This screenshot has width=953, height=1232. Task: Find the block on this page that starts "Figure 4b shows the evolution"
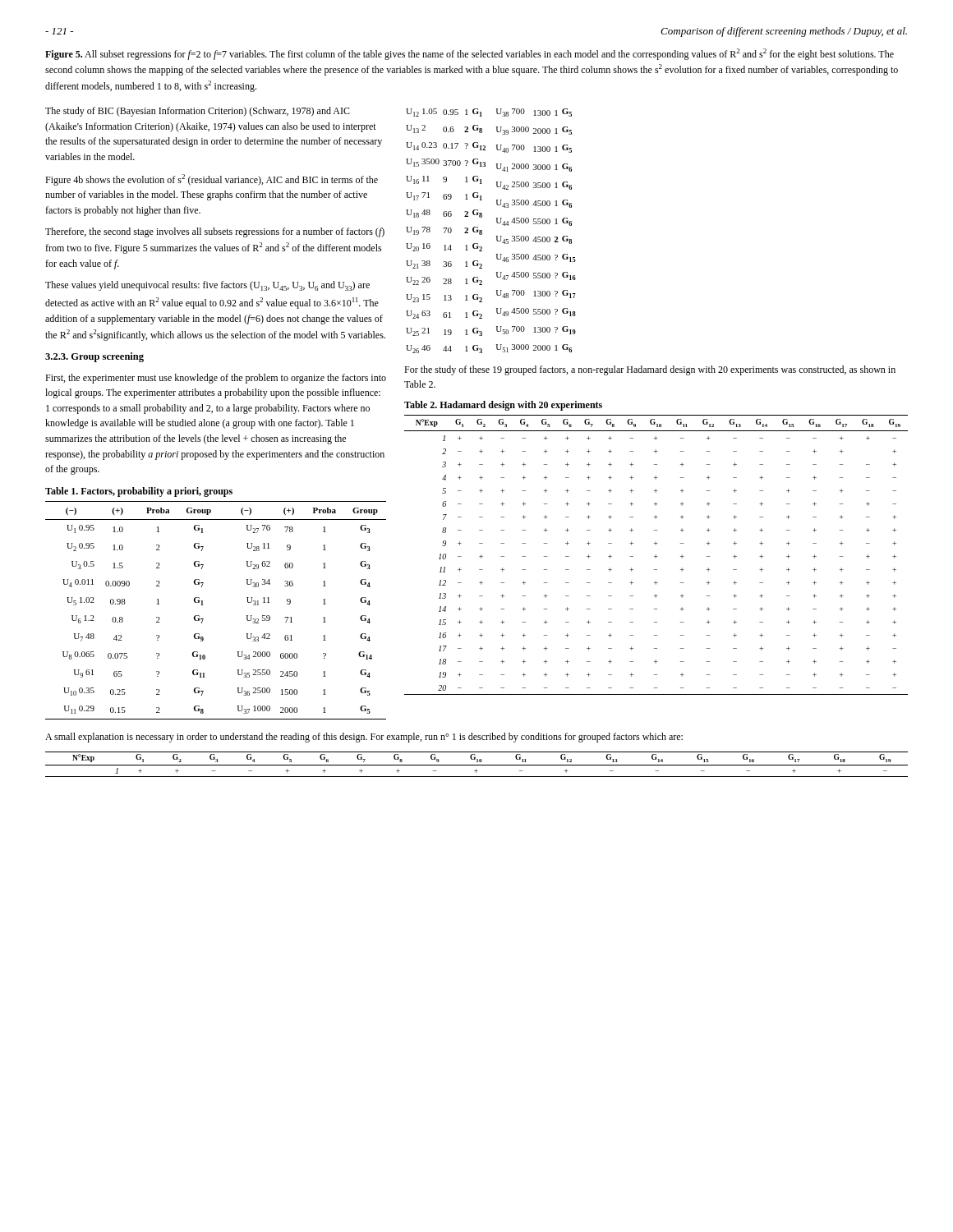pyautogui.click(x=212, y=194)
